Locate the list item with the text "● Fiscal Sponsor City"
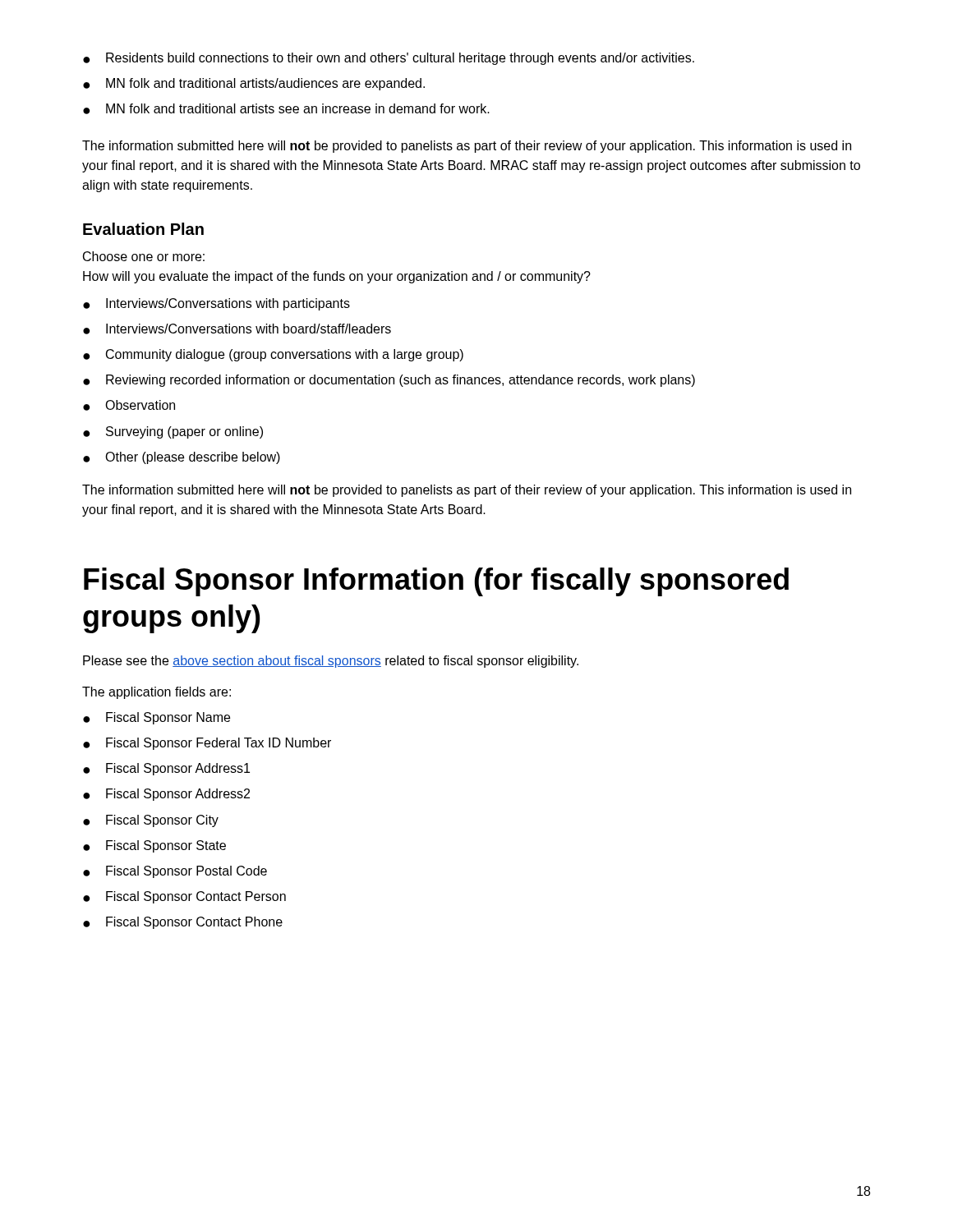Screen dimensions: 1232x953 click(x=150, y=821)
